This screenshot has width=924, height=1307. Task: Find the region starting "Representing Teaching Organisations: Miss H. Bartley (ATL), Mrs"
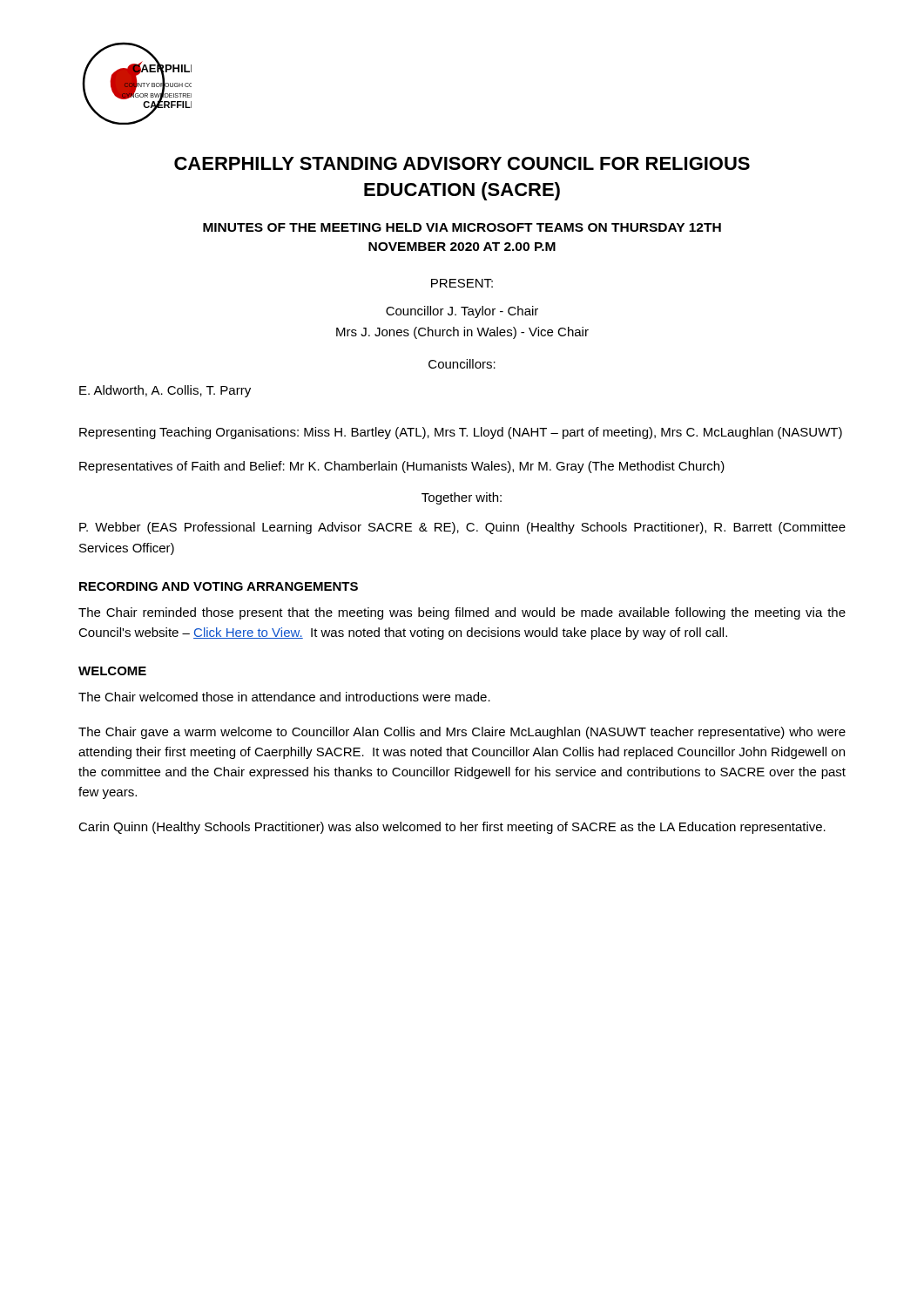[460, 432]
